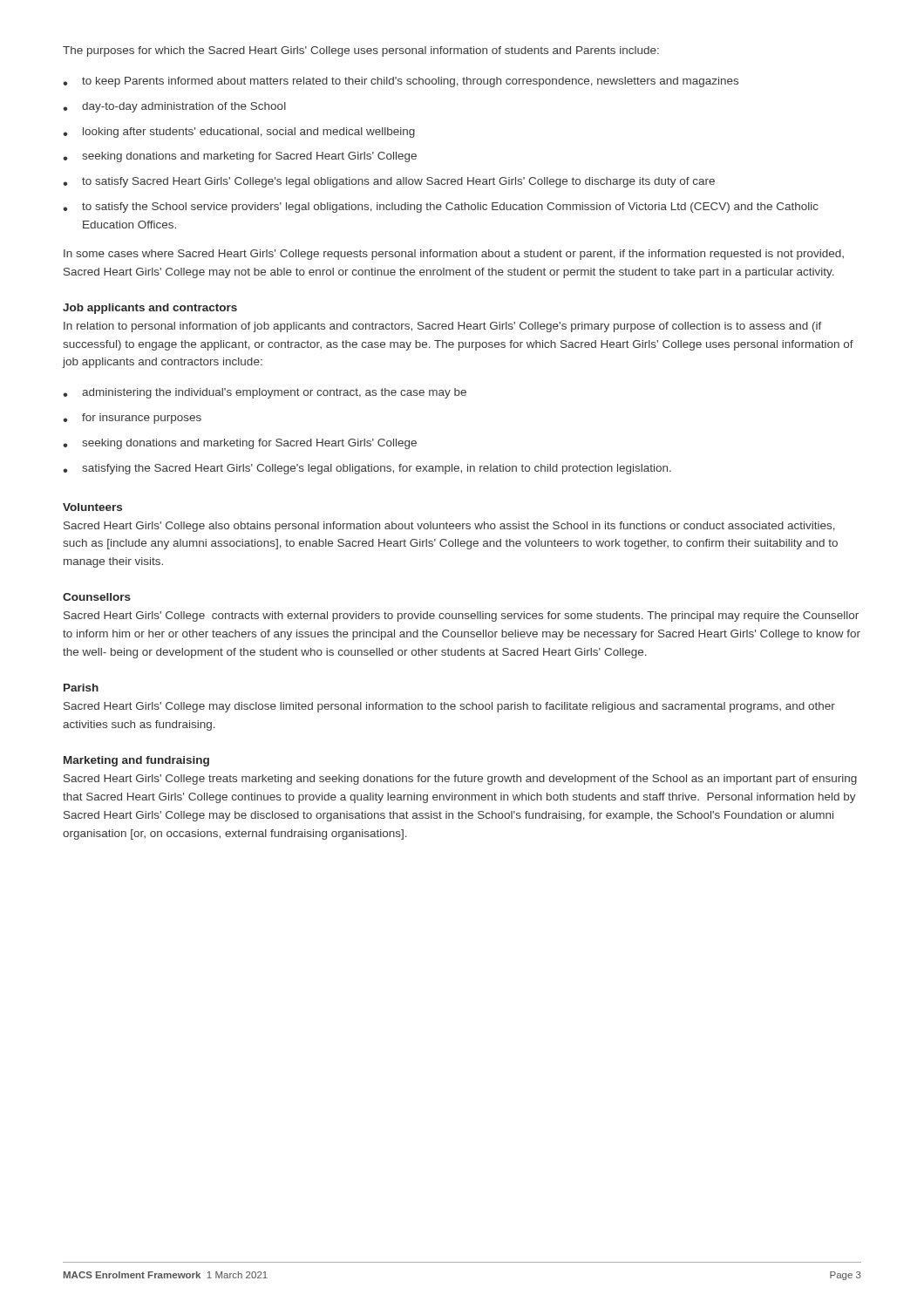The image size is (924, 1308).
Task: Point to "Marketing and fundraising"
Action: [136, 760]
